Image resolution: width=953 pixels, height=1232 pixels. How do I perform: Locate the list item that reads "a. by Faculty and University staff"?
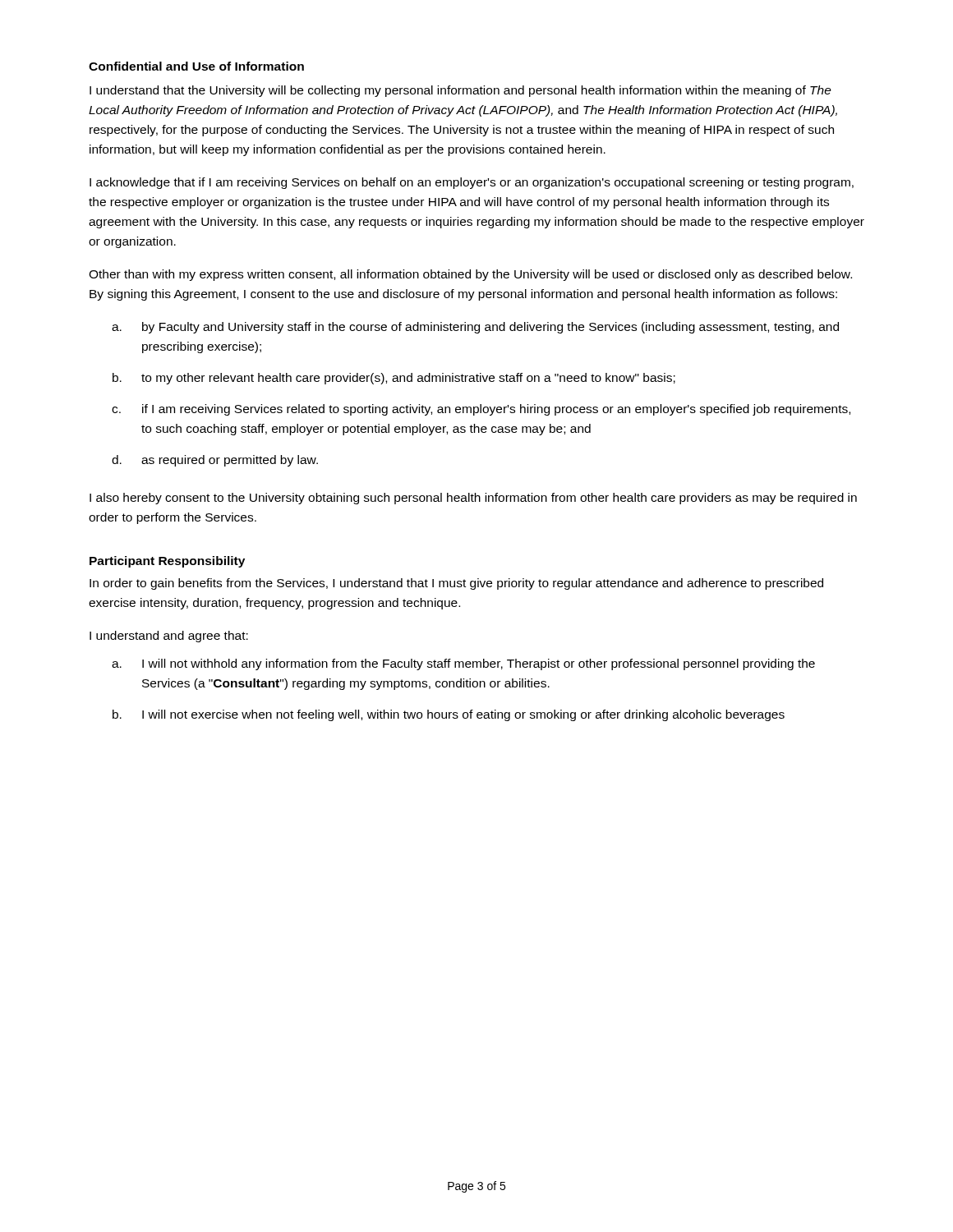click(476, 337)
